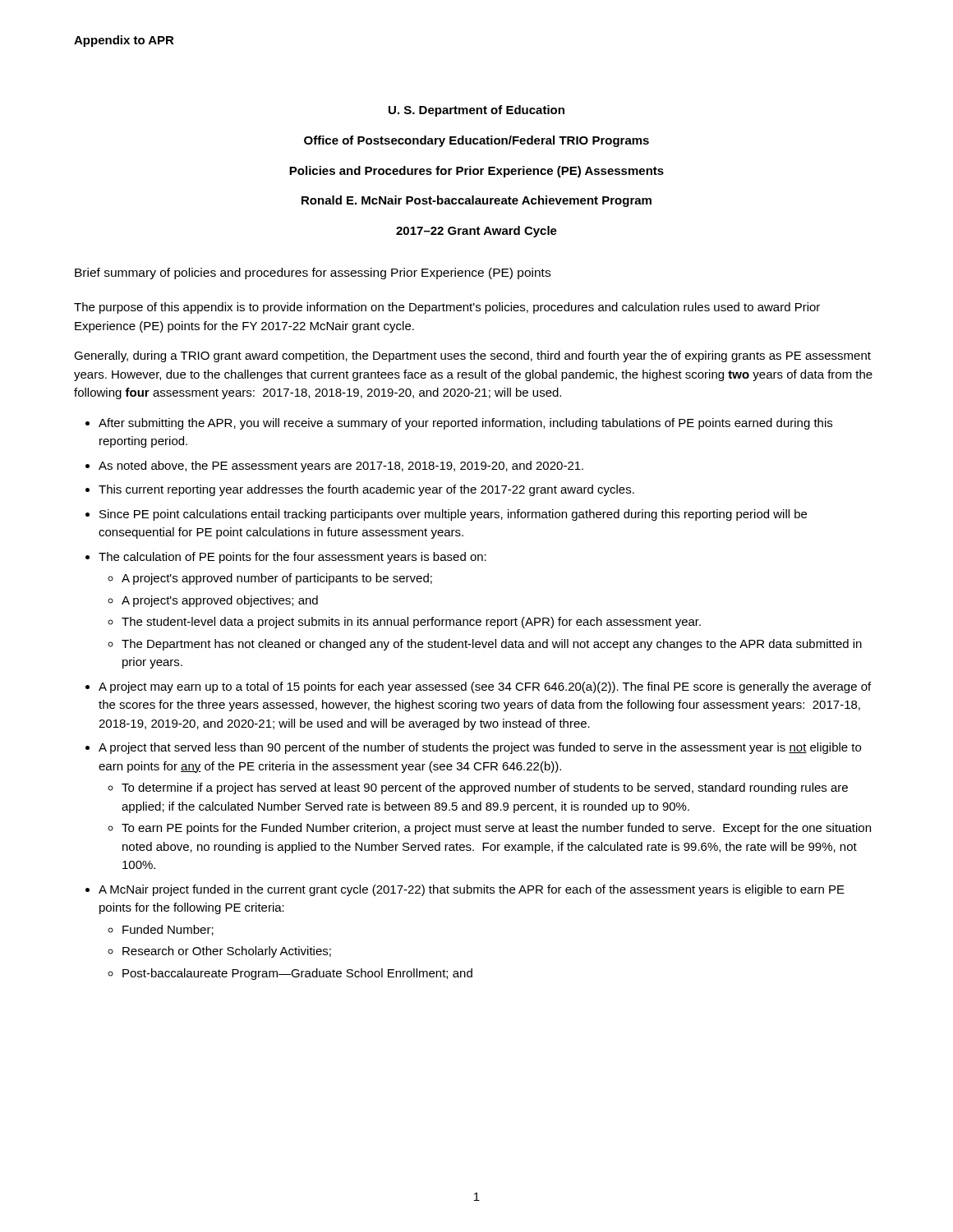Locate the block of text that opens with "A project may earn"
This screenshot has width=953, height=1232.
pyautogui.click(x=485, y=704)
